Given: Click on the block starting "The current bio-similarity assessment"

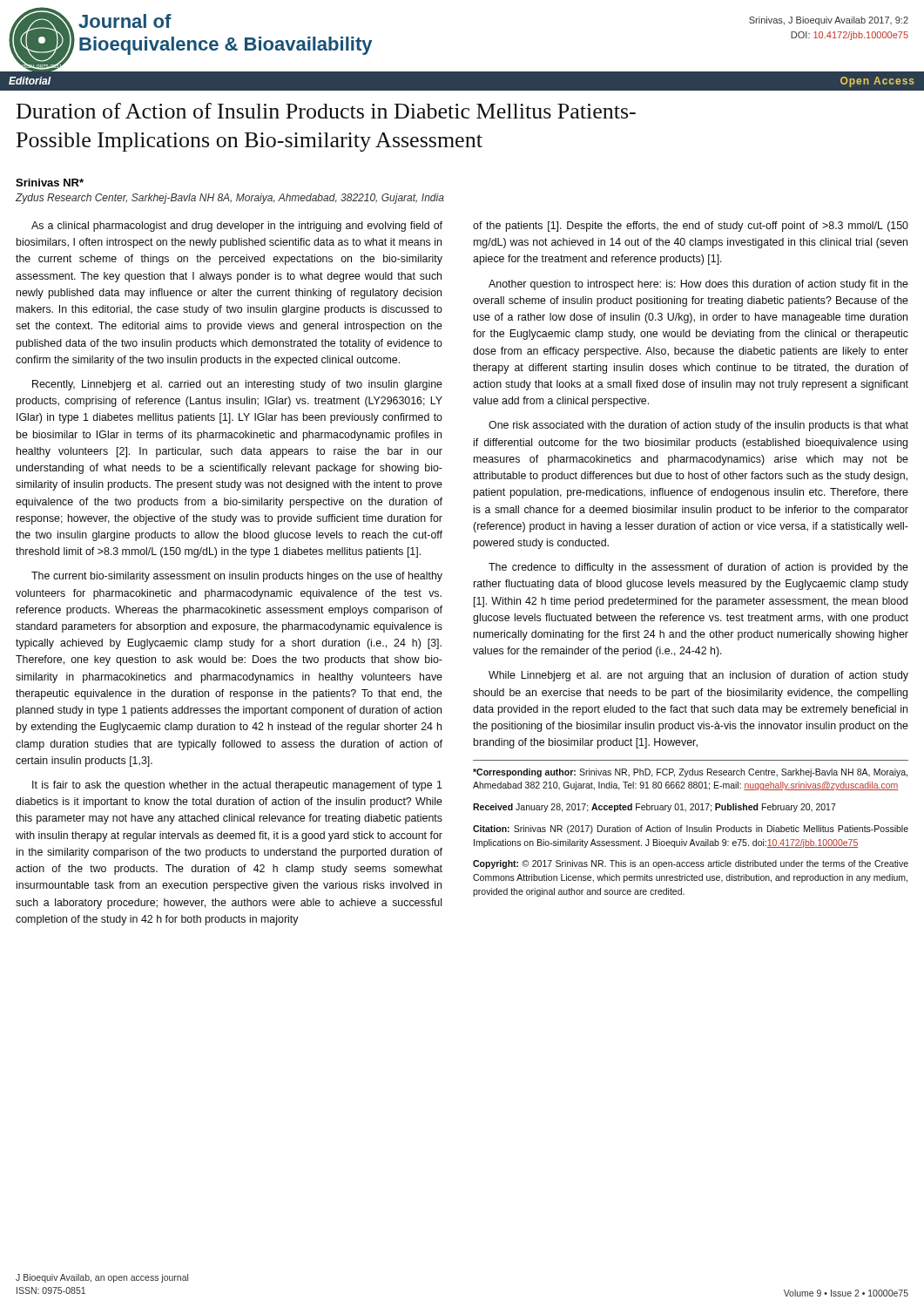Looking at the screenshot, I should (229, 669).
